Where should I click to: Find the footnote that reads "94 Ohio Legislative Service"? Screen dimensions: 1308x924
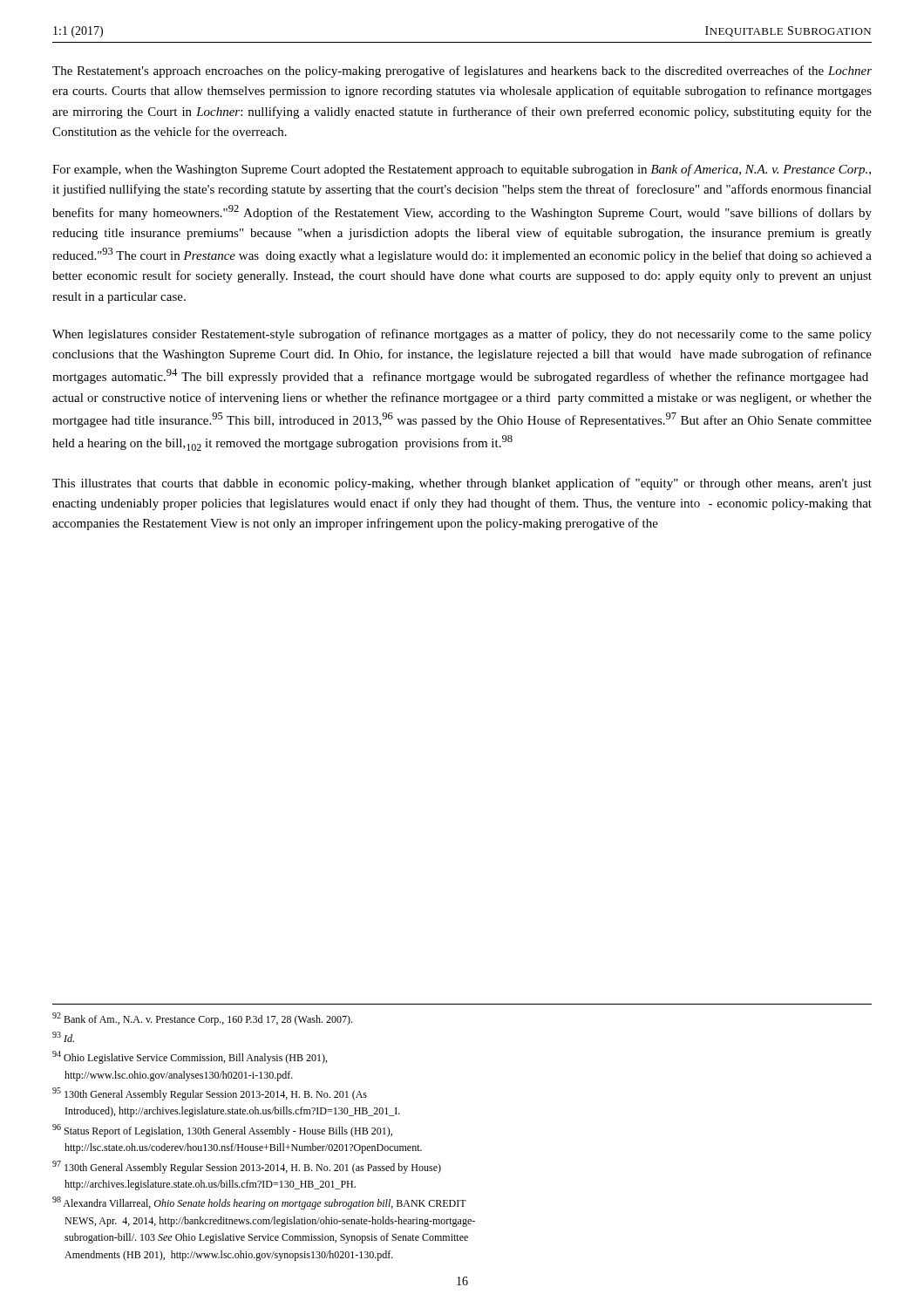190,1057
